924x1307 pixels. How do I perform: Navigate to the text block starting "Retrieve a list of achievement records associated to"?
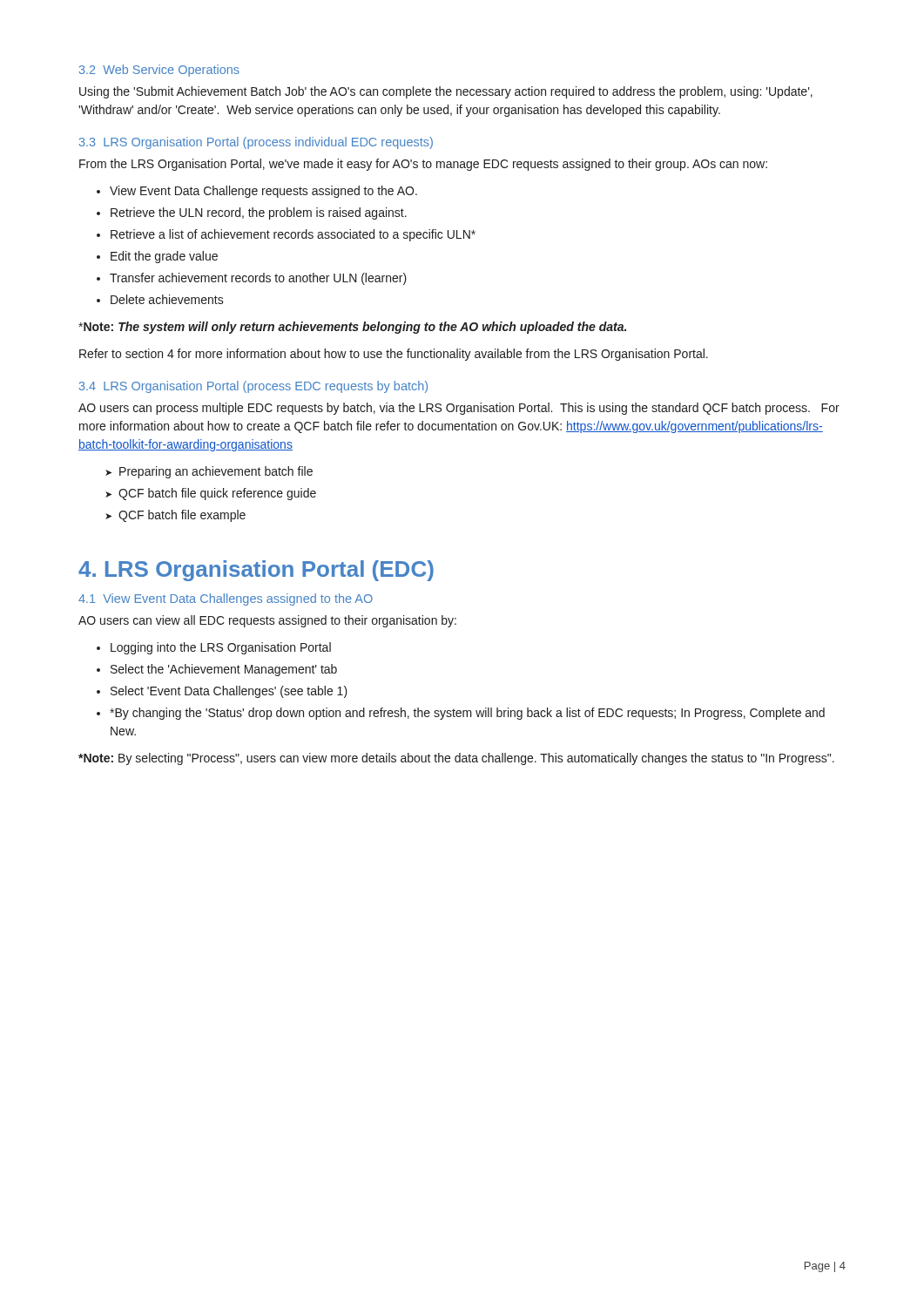point(462,235)
